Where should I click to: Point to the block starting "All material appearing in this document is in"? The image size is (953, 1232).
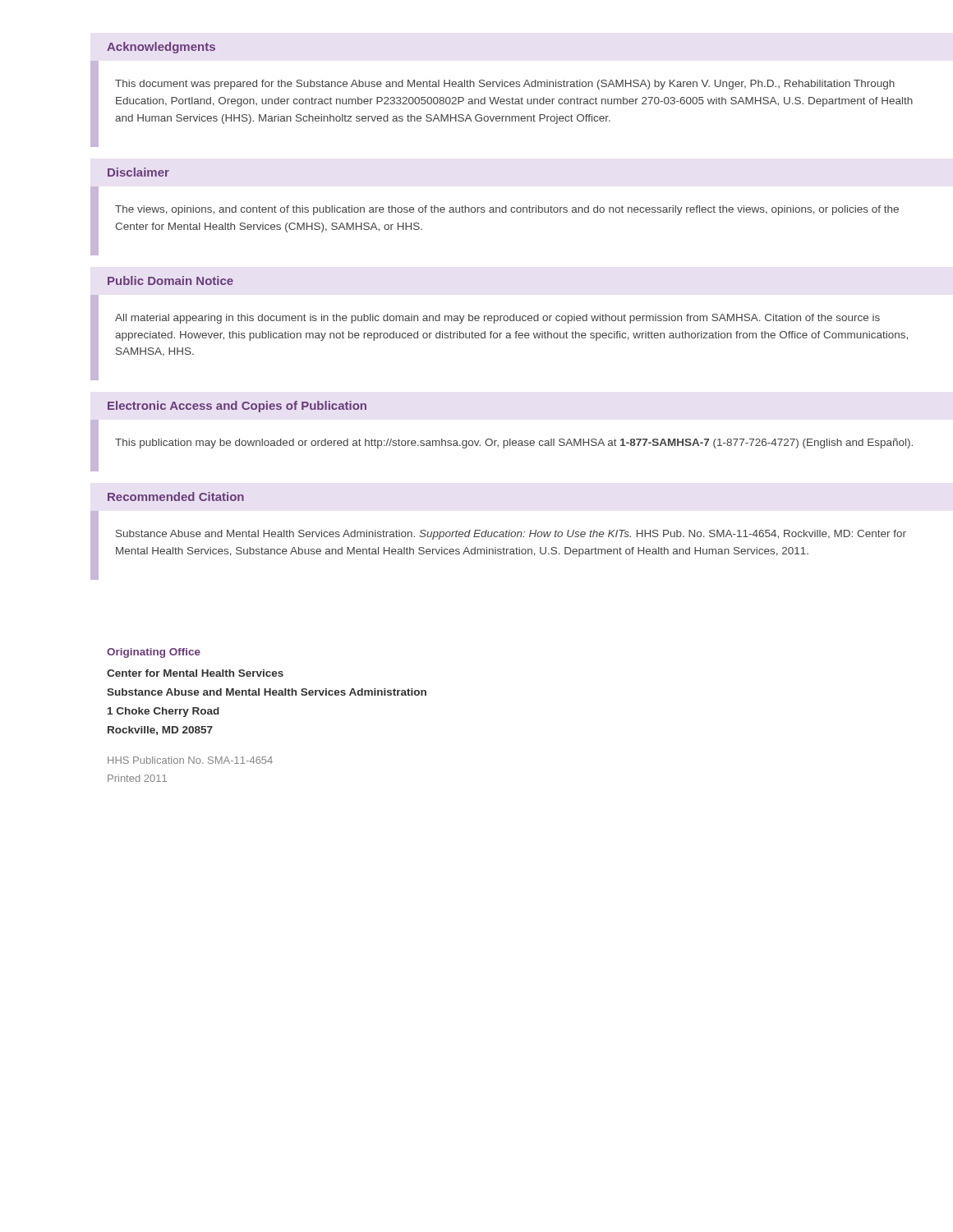pyautogui.click(x=512, y=334)
